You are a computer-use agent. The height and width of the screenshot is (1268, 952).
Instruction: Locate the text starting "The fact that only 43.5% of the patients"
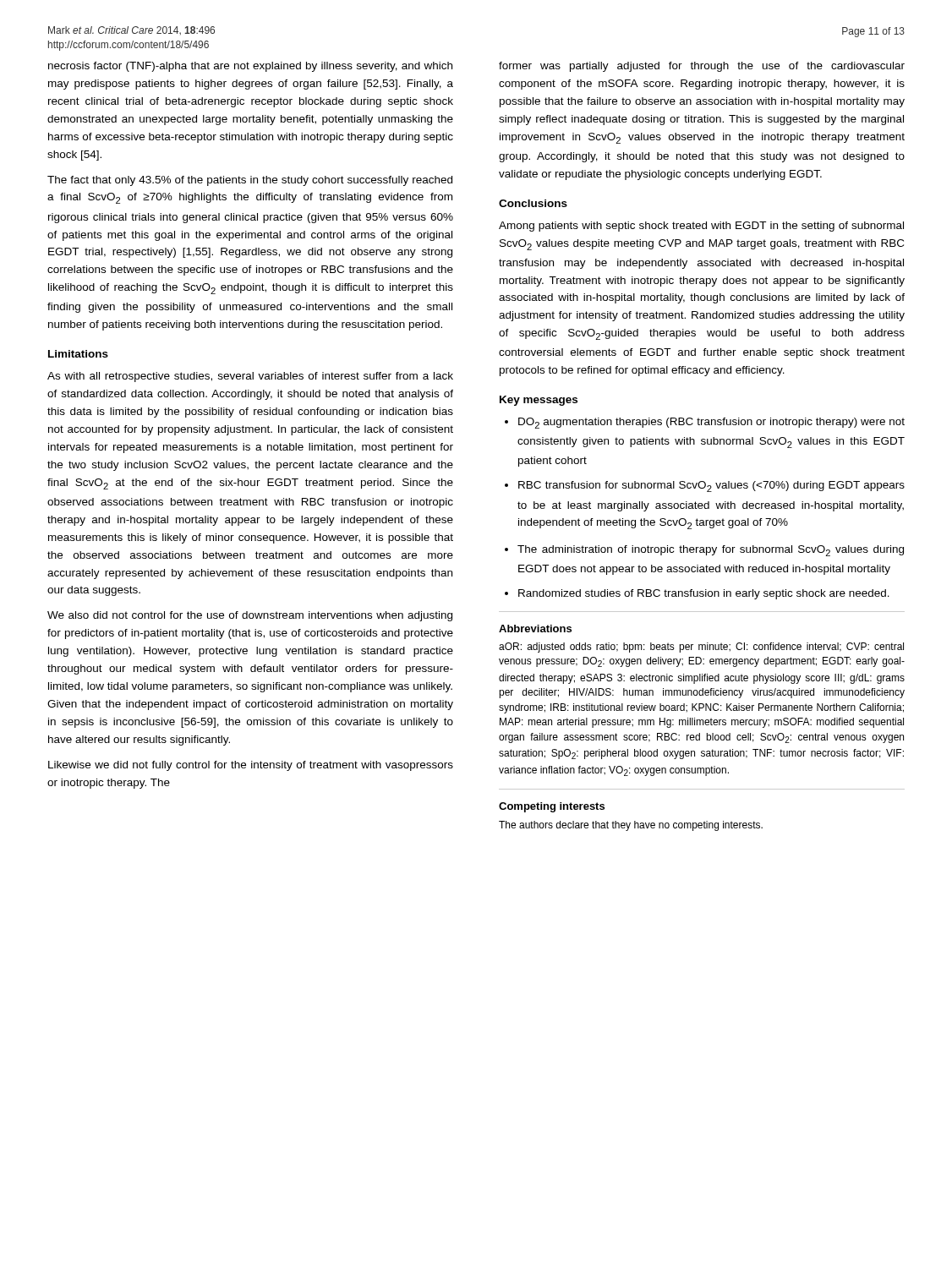coord(250,253)
